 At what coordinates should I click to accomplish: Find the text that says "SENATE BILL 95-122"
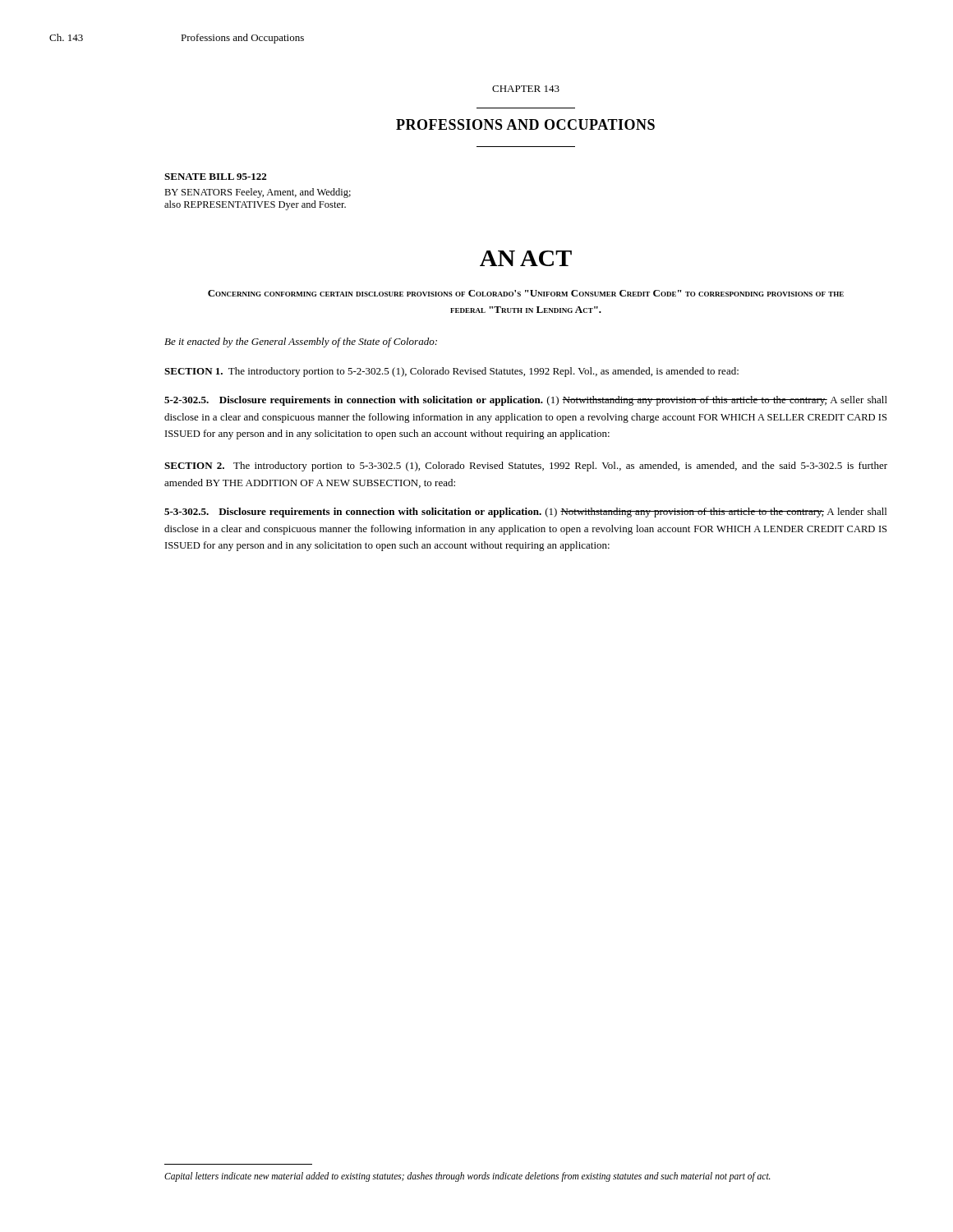click(x=216, y=176)
